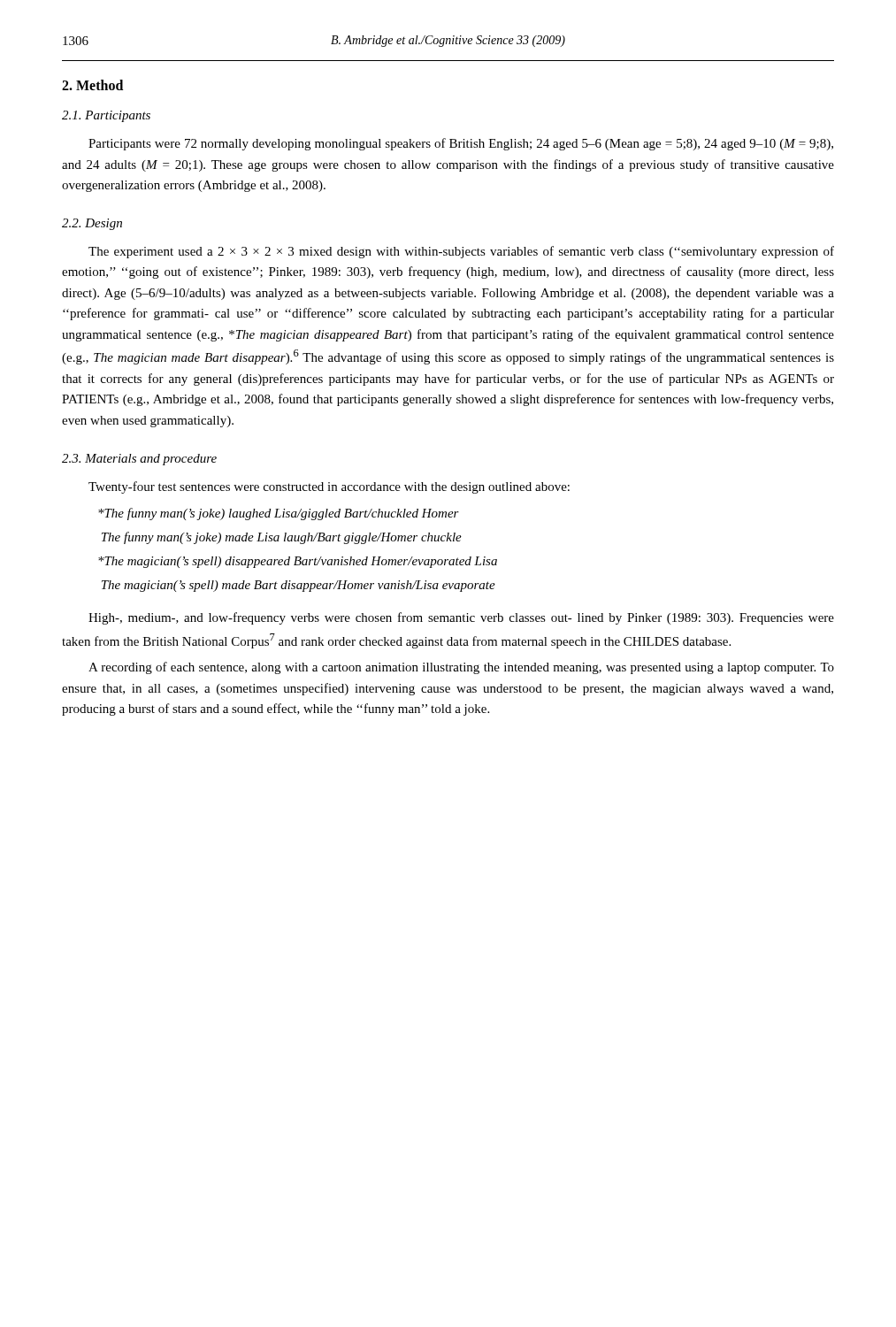This screenshot has height=1327, width=896.
Task: Point to the block starting "The experiment used a 2 × 3 ×"
Action: (x=448, y=336)
